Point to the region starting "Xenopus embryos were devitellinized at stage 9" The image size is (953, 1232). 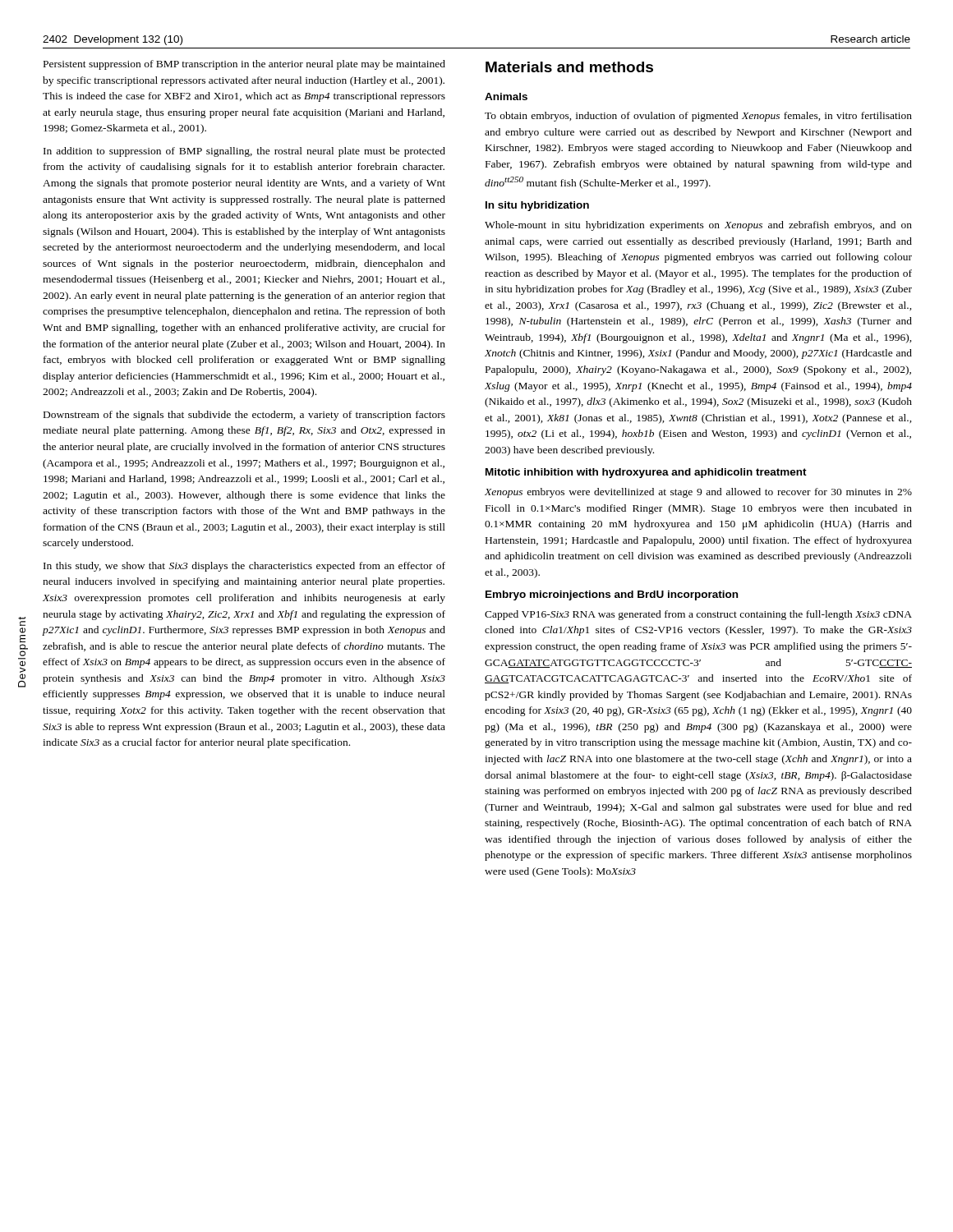point(698,532)
